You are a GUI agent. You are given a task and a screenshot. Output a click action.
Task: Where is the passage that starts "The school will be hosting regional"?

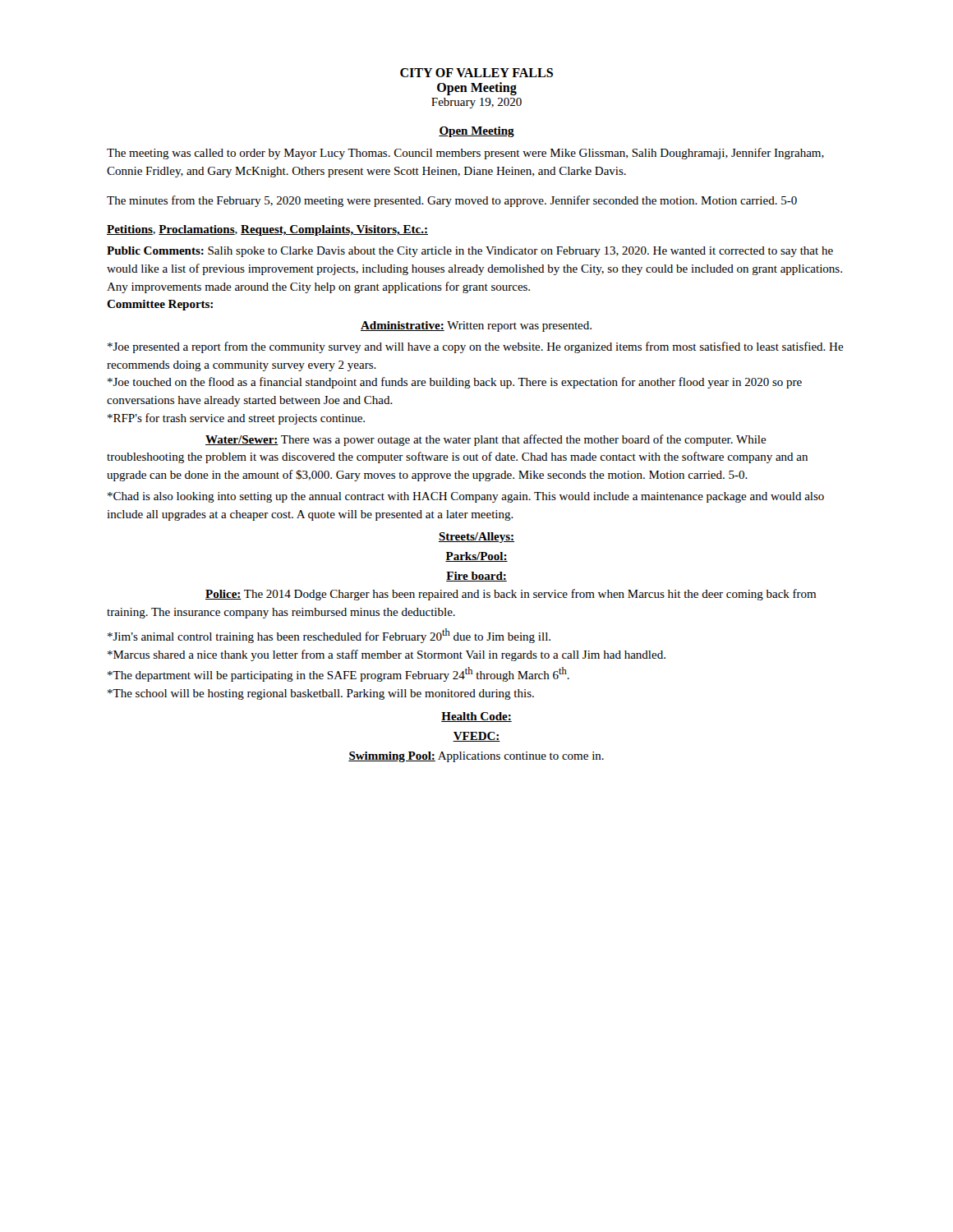[476, 694]
